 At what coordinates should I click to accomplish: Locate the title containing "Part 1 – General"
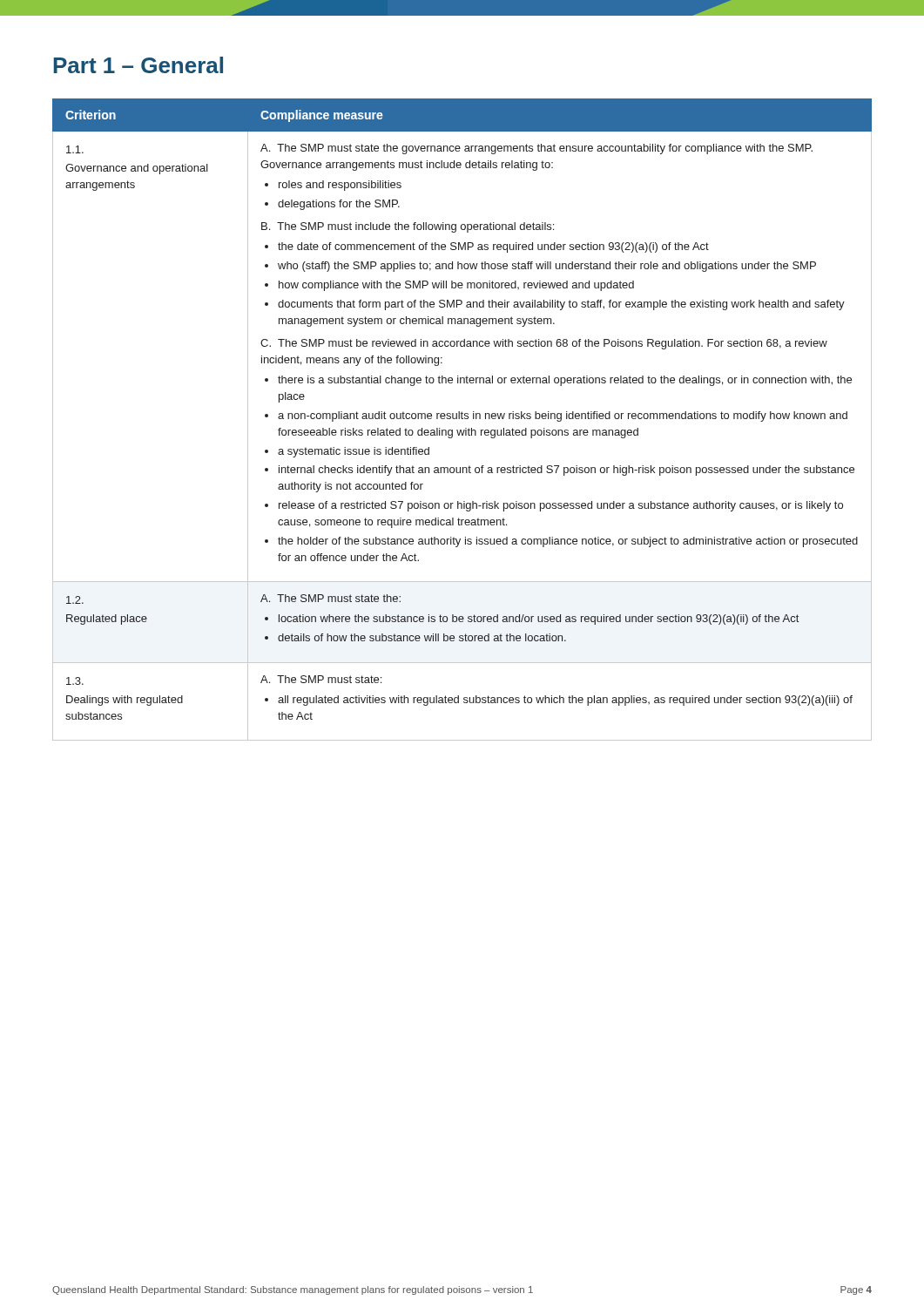(139, 65)
